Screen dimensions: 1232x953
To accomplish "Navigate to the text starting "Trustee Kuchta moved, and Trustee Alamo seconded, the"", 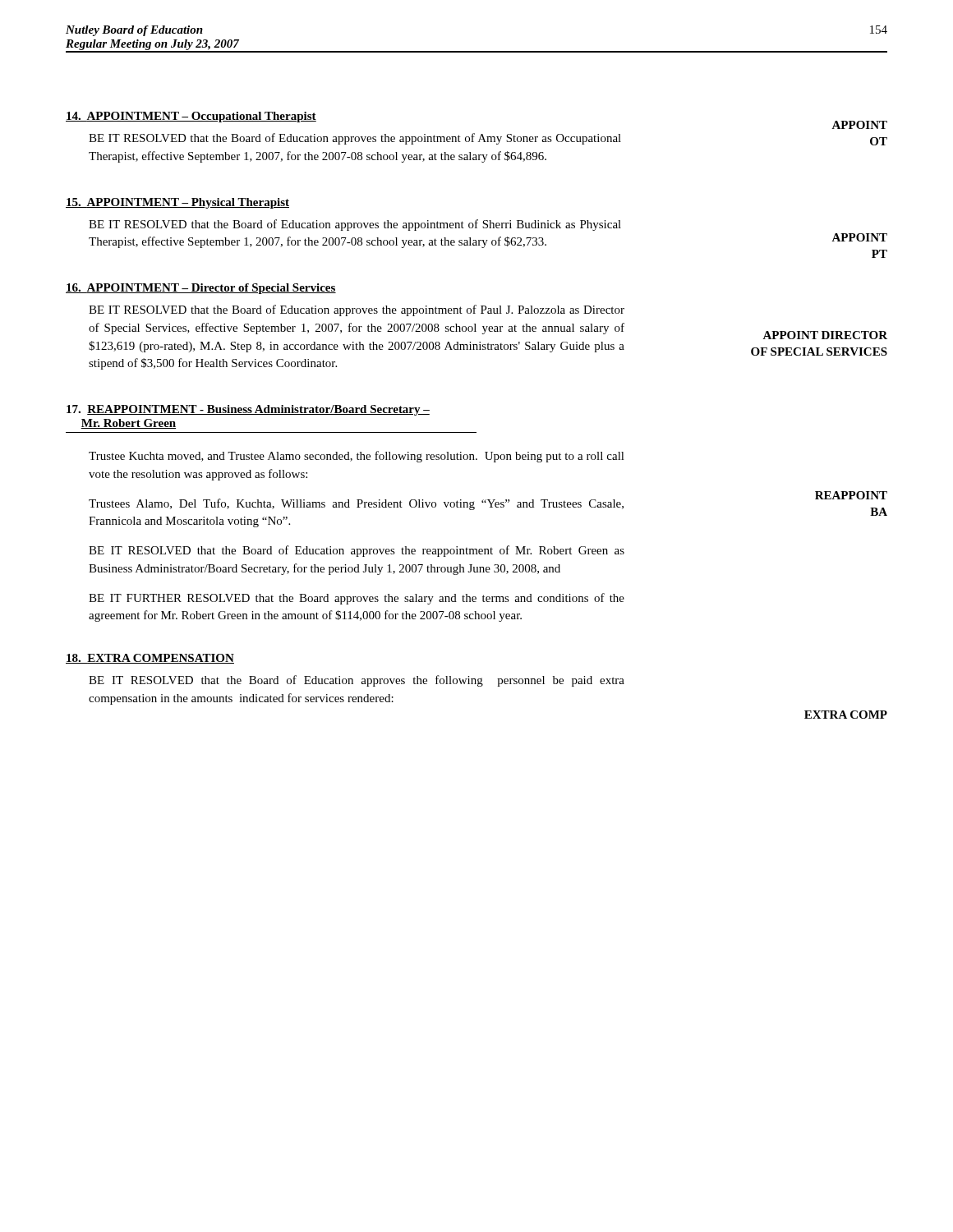I will coord(357,465).
